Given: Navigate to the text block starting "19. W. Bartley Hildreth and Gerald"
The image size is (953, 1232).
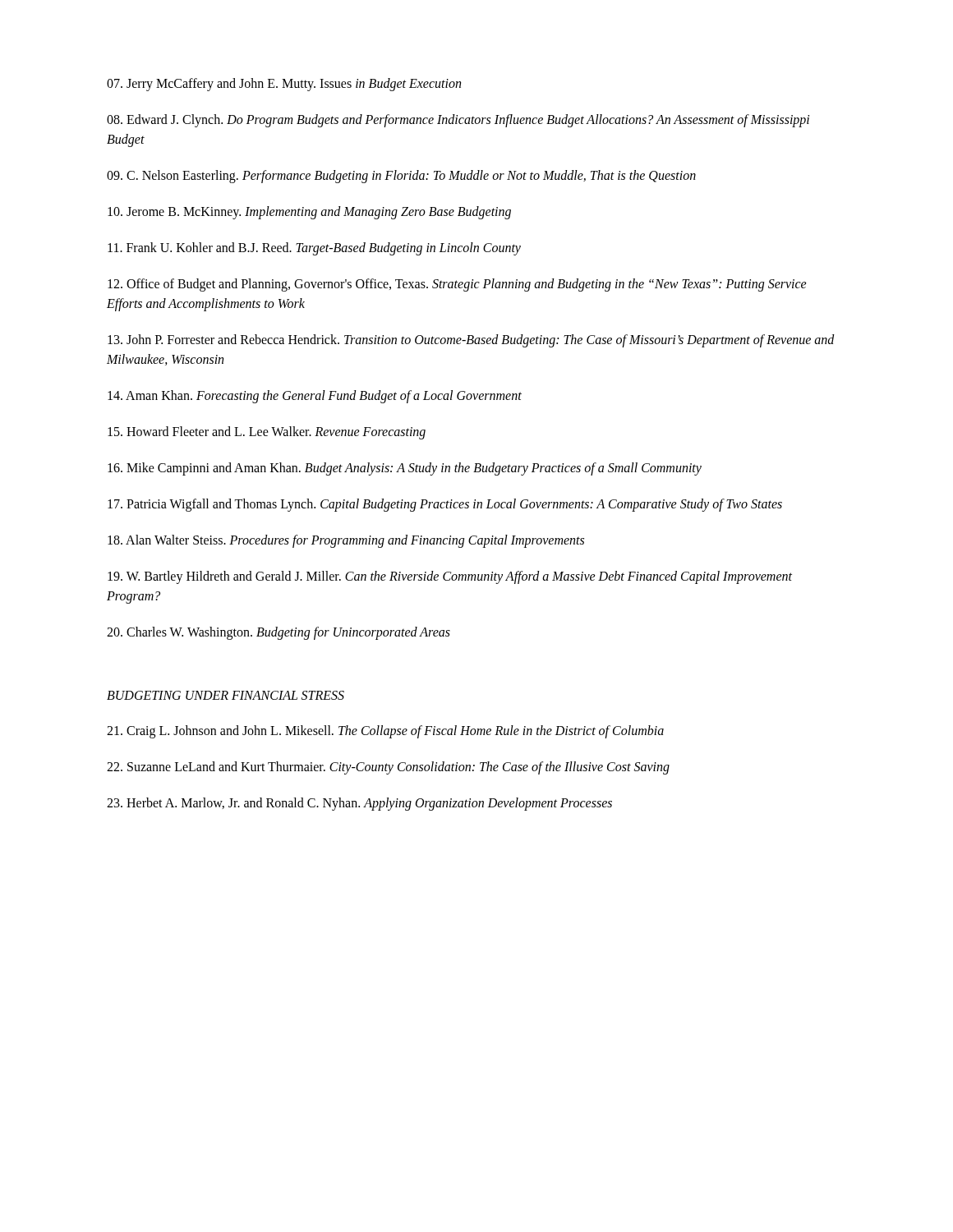Looking at the screenshot, I should tap(449, 586).
